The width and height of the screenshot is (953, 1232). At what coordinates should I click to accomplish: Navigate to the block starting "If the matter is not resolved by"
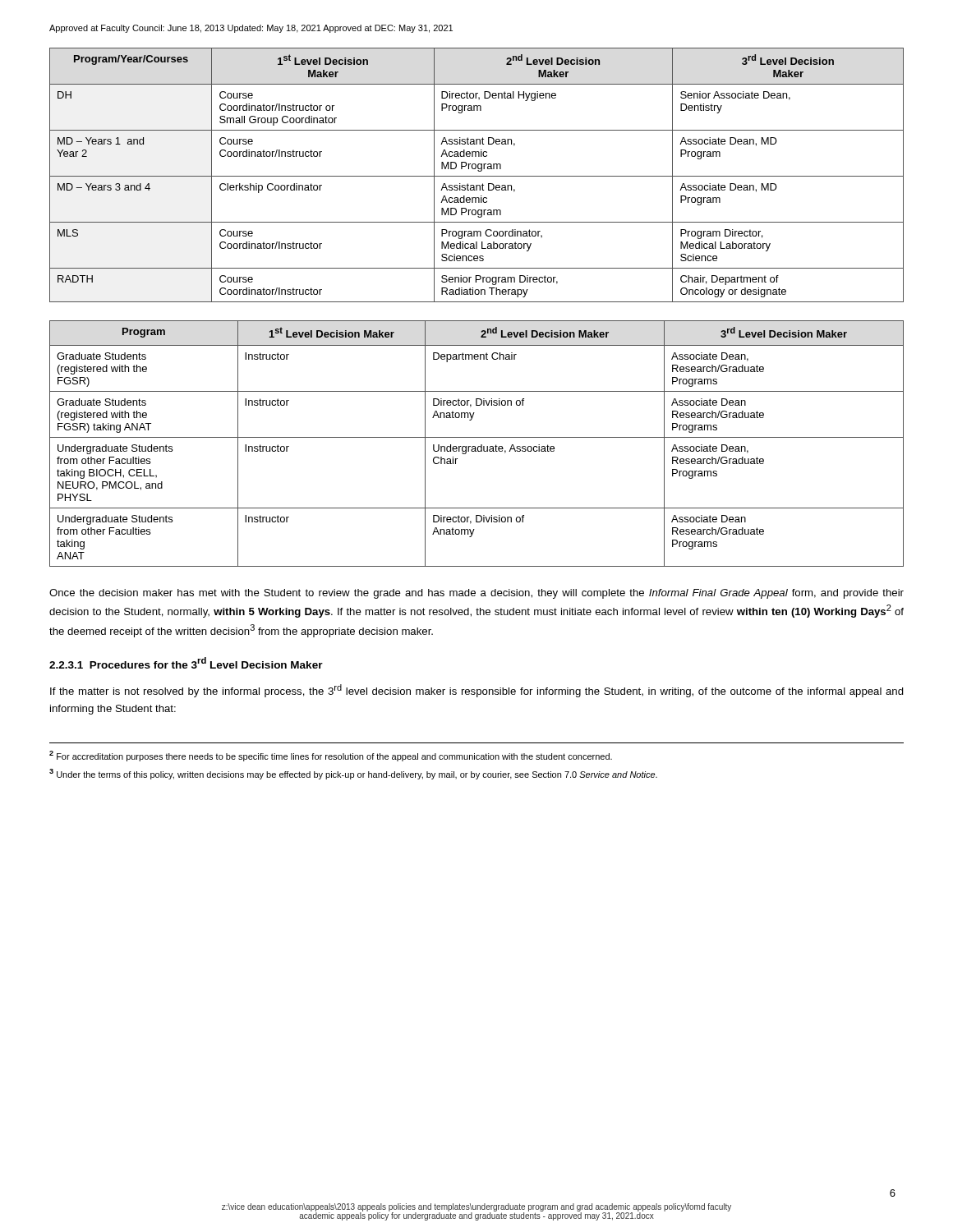pos(476,699)
